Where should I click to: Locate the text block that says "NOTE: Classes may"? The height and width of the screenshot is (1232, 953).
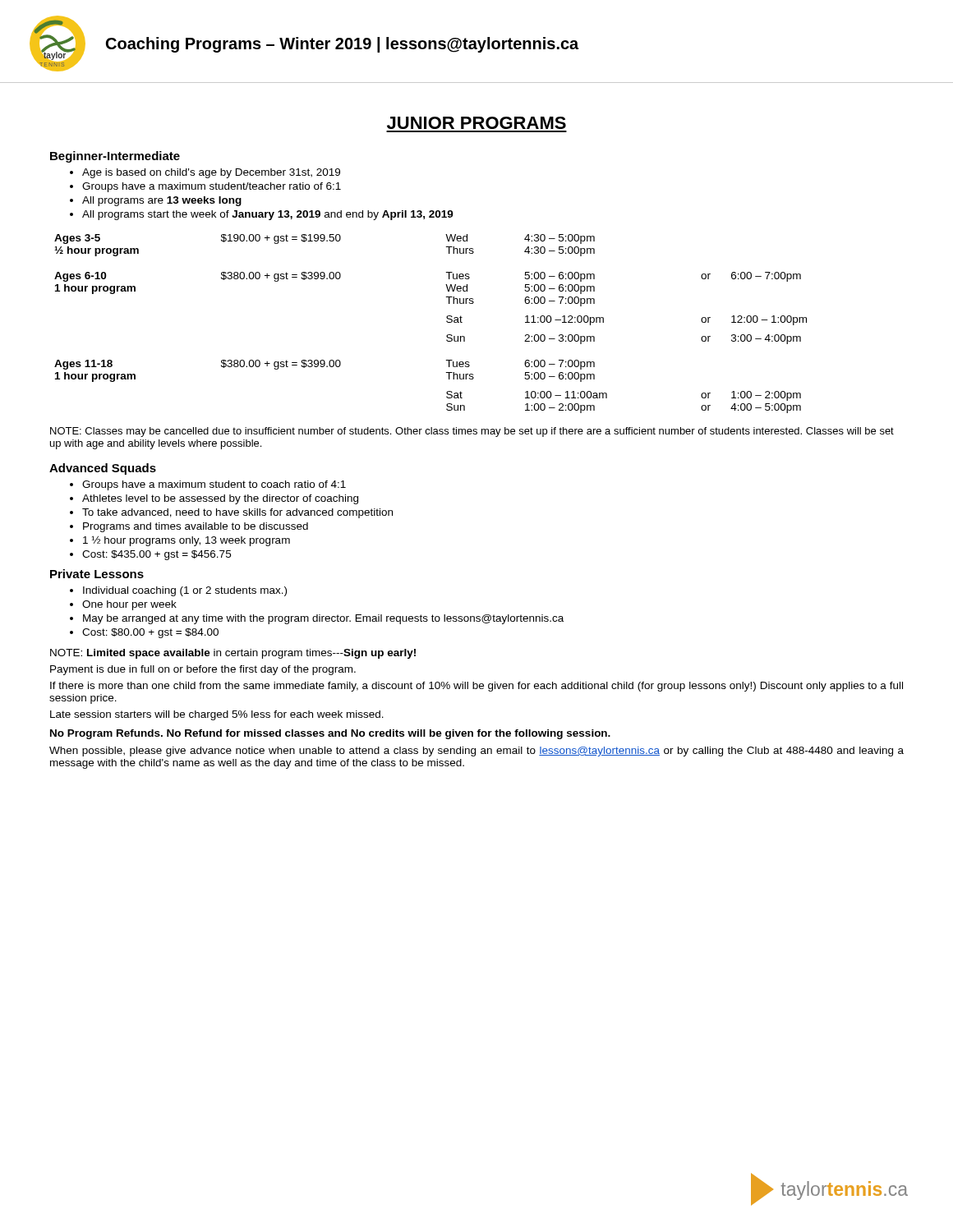point(471,437)
